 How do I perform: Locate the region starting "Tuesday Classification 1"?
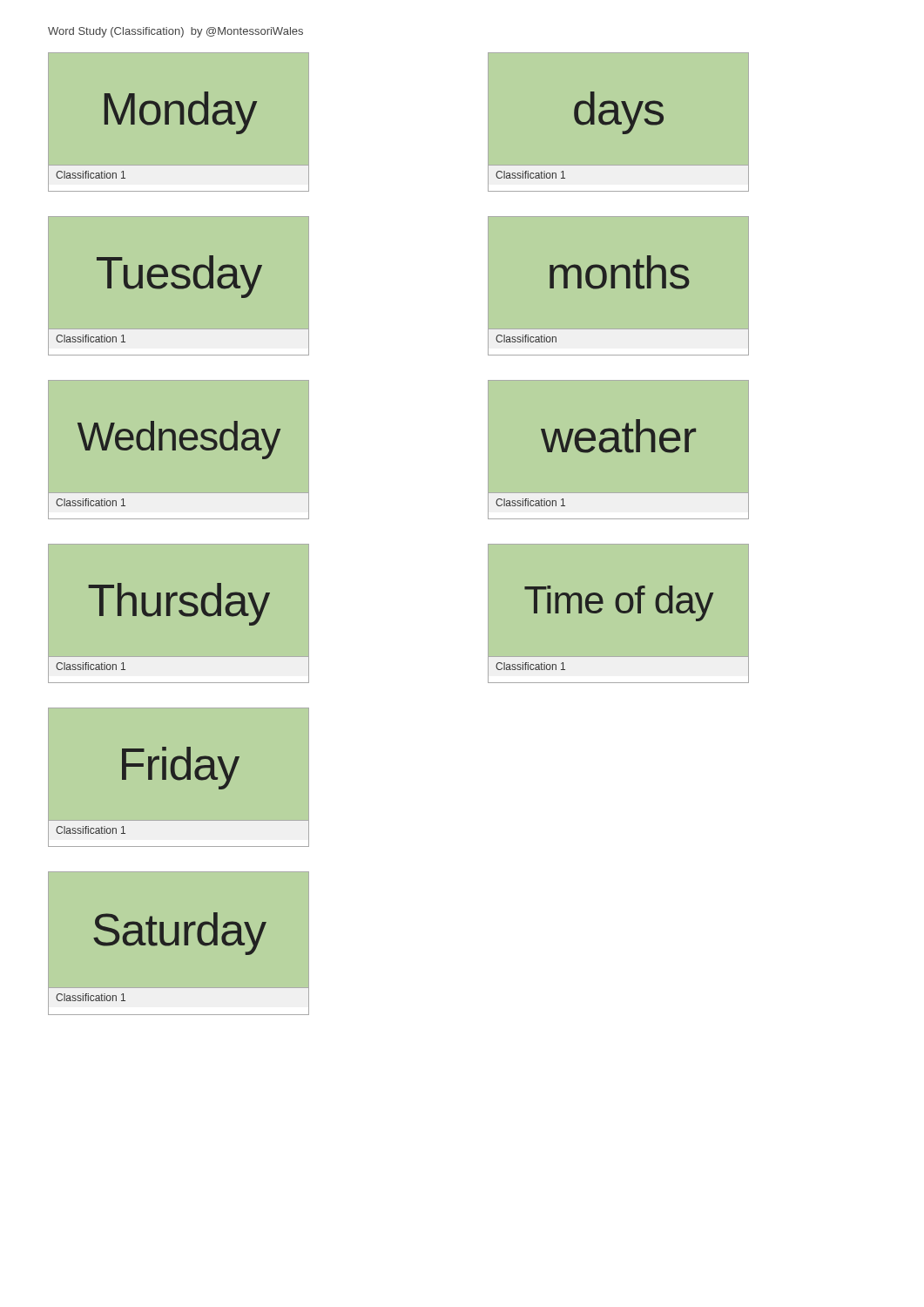(x=179, y=283)
